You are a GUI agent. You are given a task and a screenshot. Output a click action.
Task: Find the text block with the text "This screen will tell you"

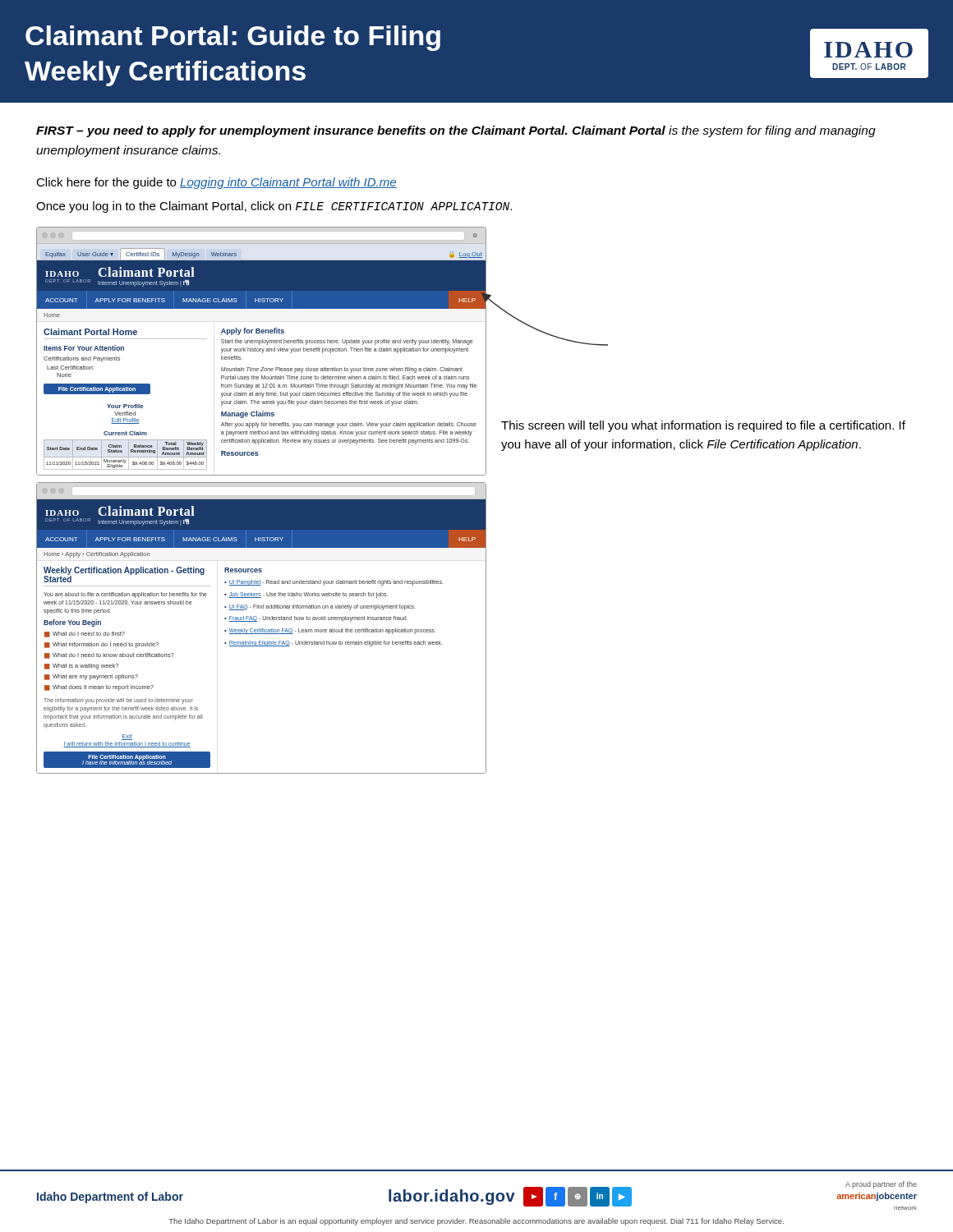tap(703, 435)
